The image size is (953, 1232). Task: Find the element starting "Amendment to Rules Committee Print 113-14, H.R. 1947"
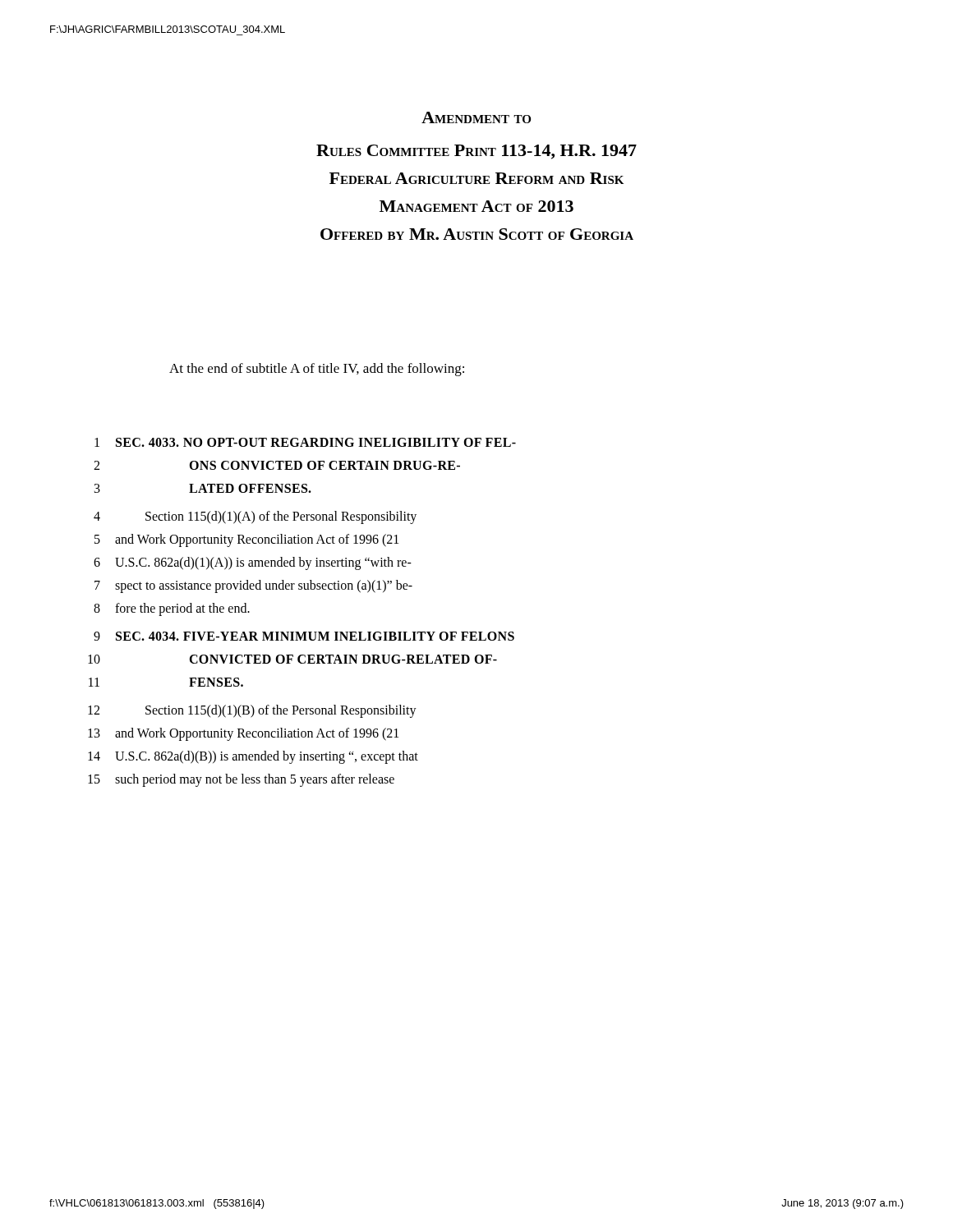click(x=476, y=176)
